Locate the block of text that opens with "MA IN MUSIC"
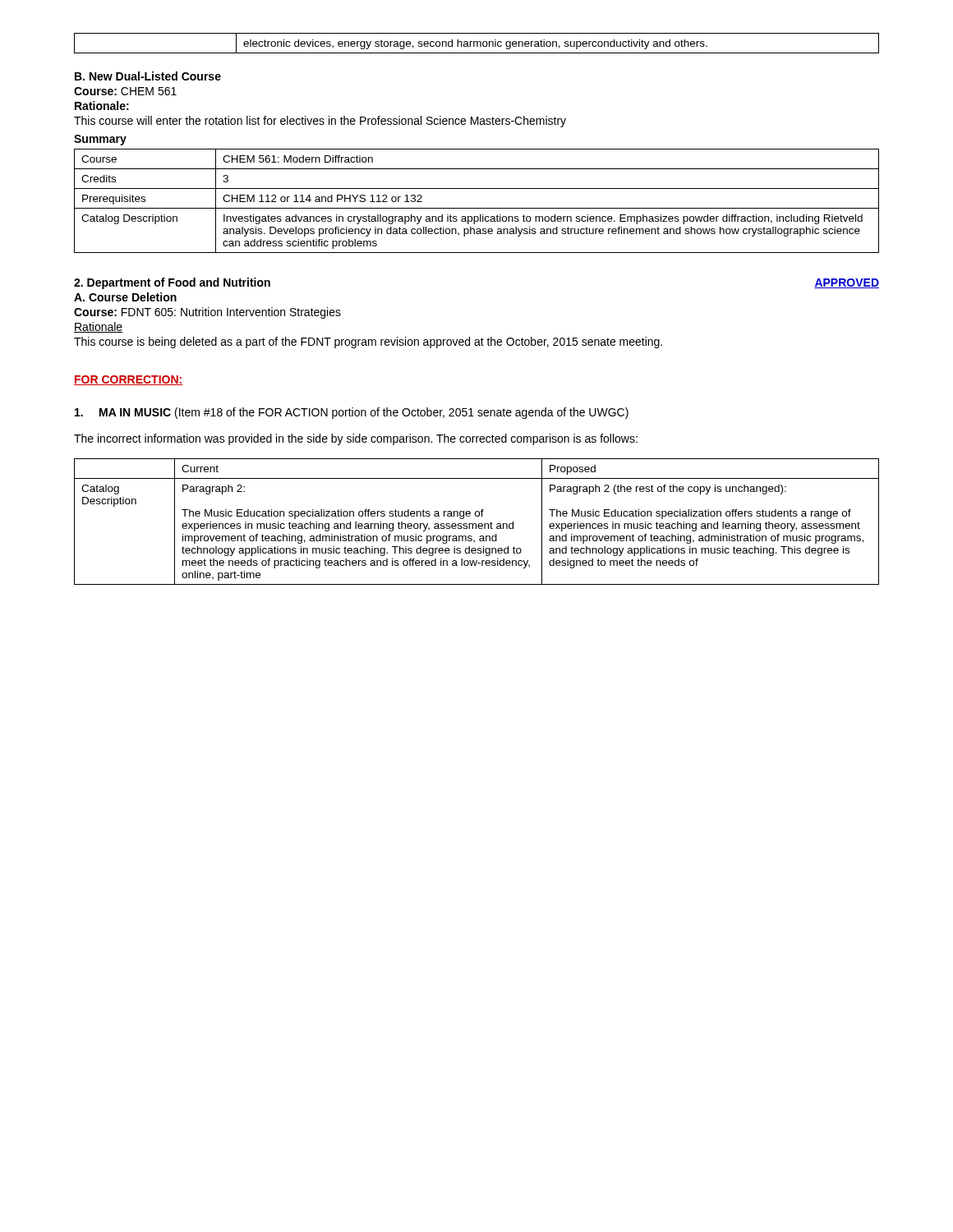This screenshot has height=1232, width=953. click(x=351, y=412)
